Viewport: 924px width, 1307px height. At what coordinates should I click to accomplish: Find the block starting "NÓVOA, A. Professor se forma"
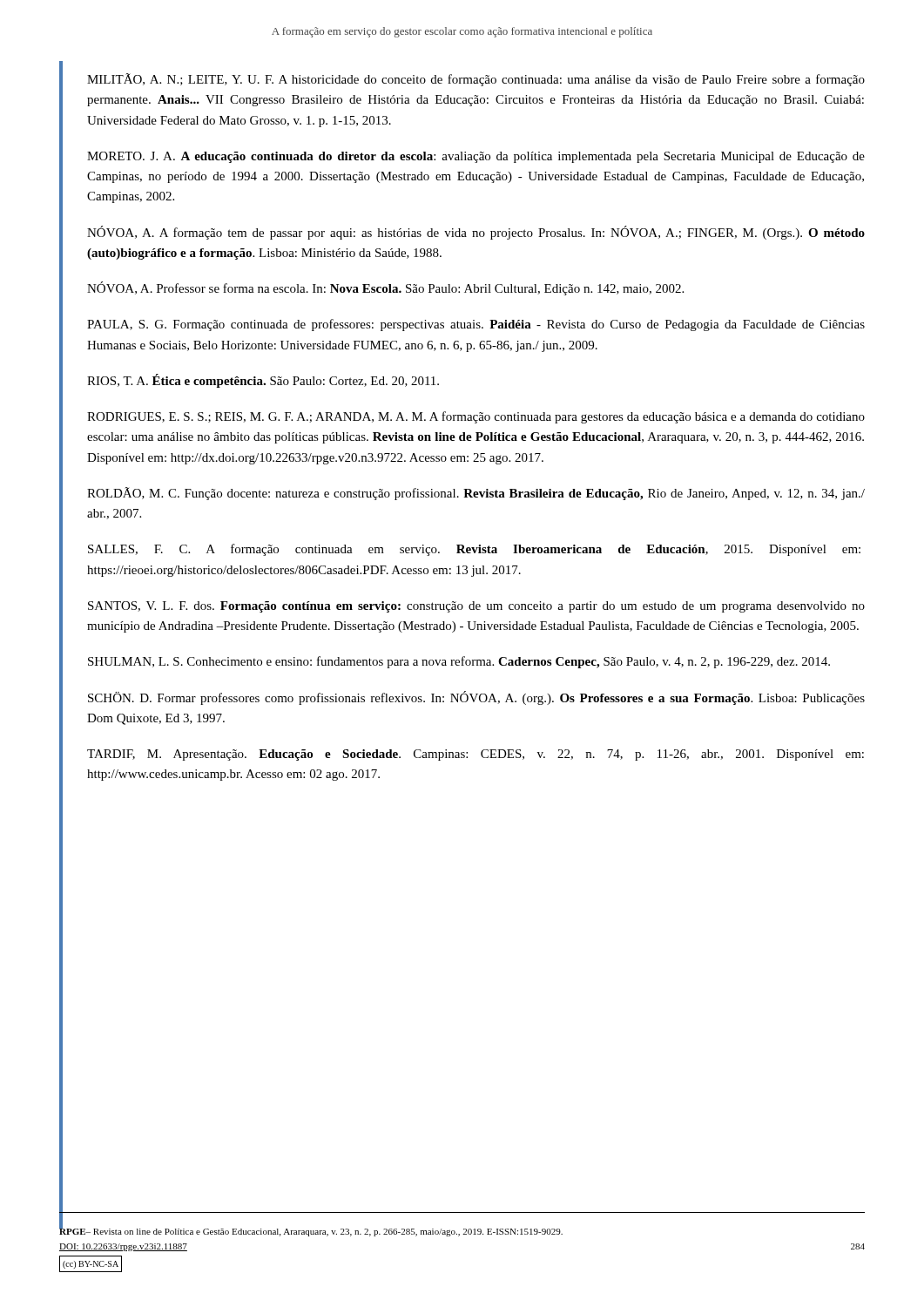[x=386, y=288]
